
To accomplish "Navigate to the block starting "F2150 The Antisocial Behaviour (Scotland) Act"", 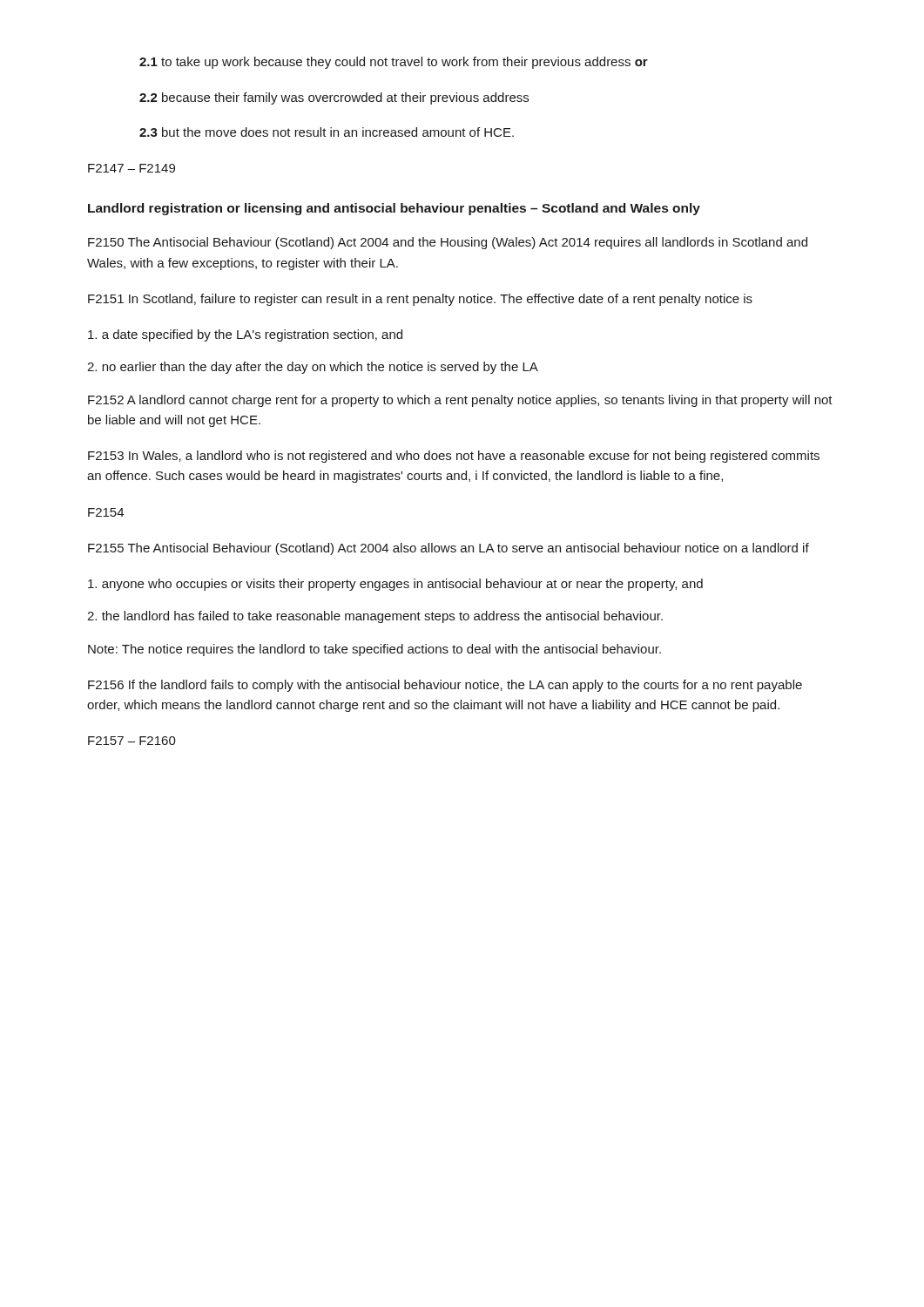I will [448, 252].
